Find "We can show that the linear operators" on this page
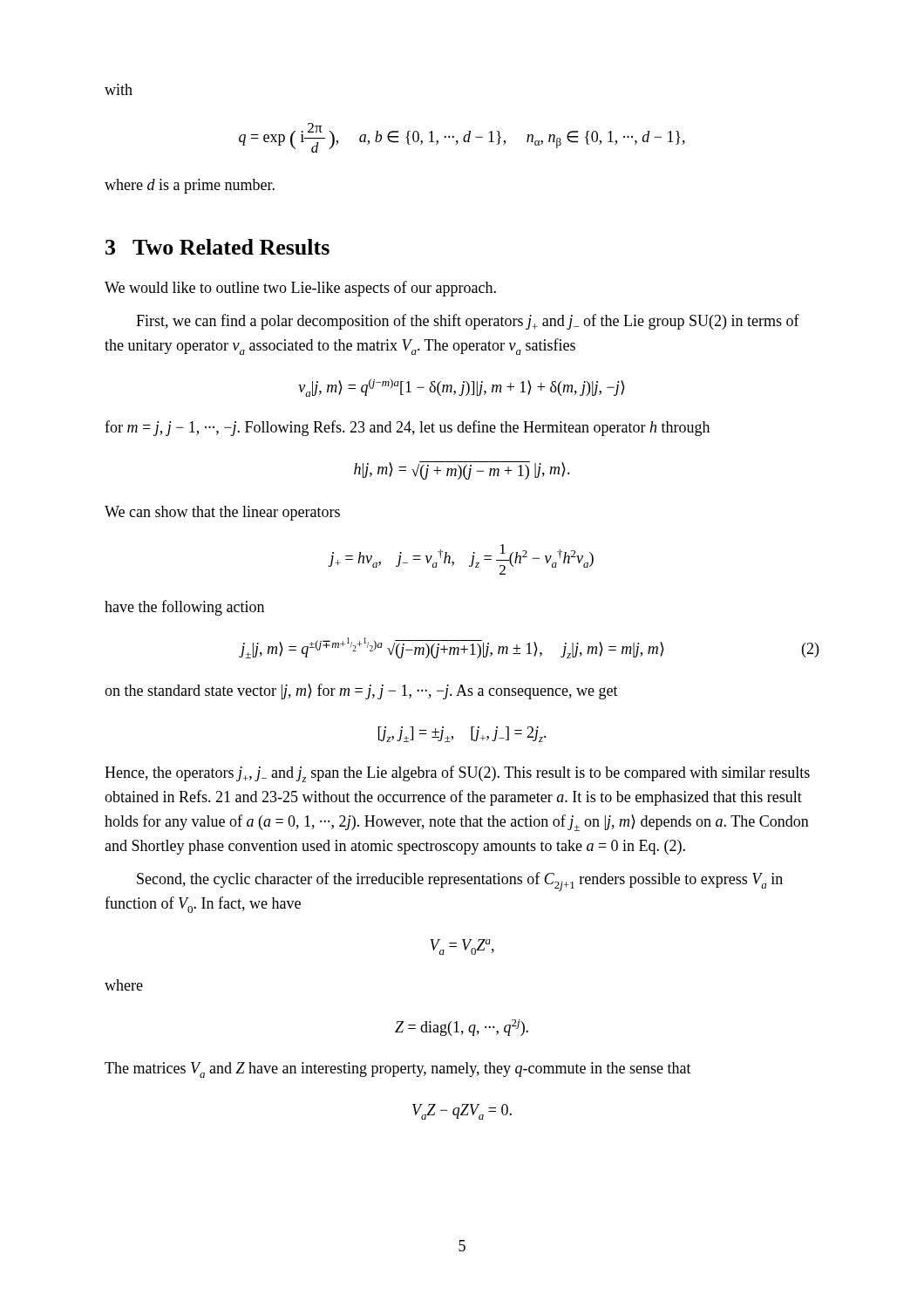924x1308 pixels. pyautogui.click(x=222, y=513)
